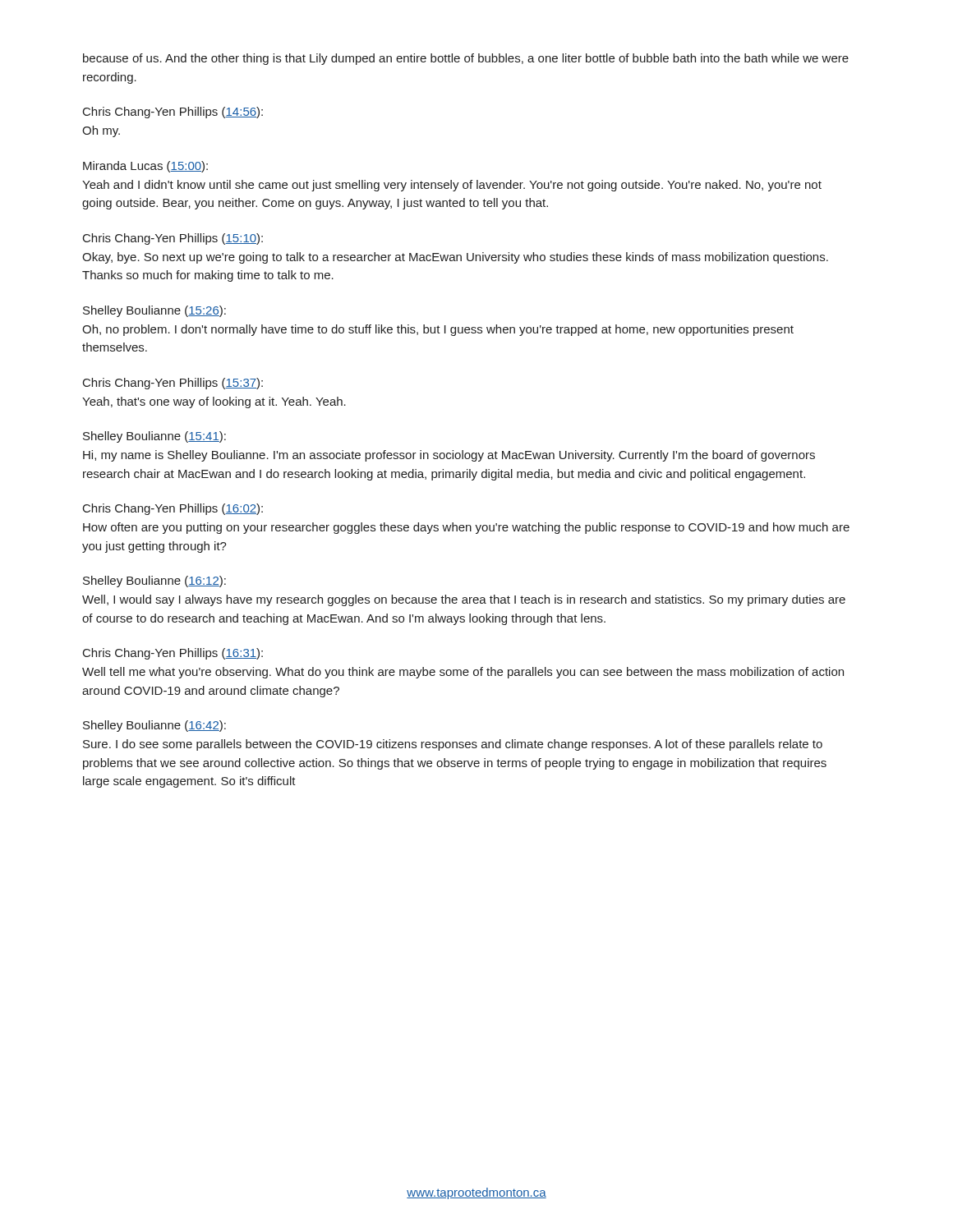Click the passage that begins "Well tell me what you're observing. What do"
Image resolution: width=953 pixels, height=1232 pixels.
coord(463,681)
